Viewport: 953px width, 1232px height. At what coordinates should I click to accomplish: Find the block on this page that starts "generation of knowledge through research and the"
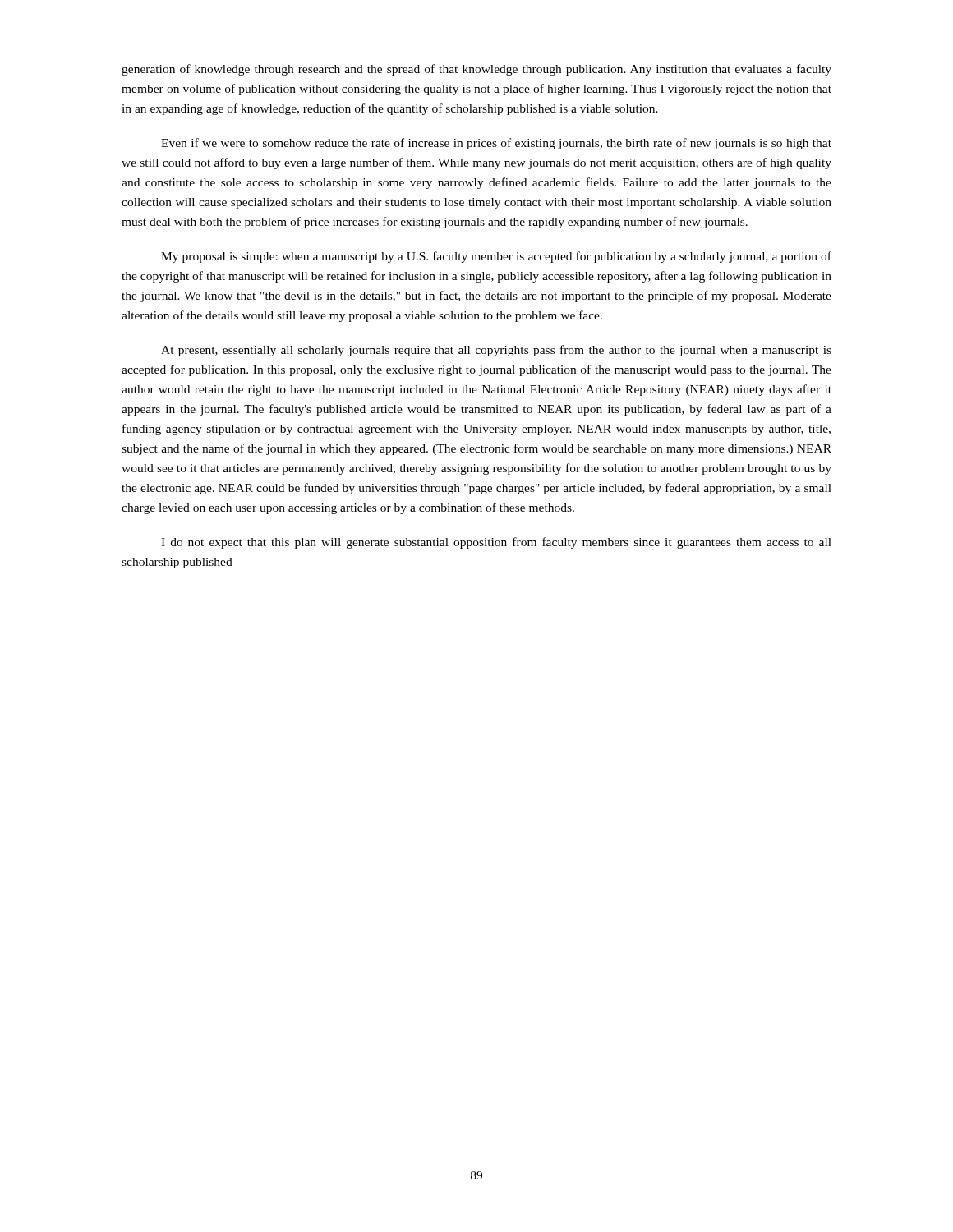(x=476, y=316)
